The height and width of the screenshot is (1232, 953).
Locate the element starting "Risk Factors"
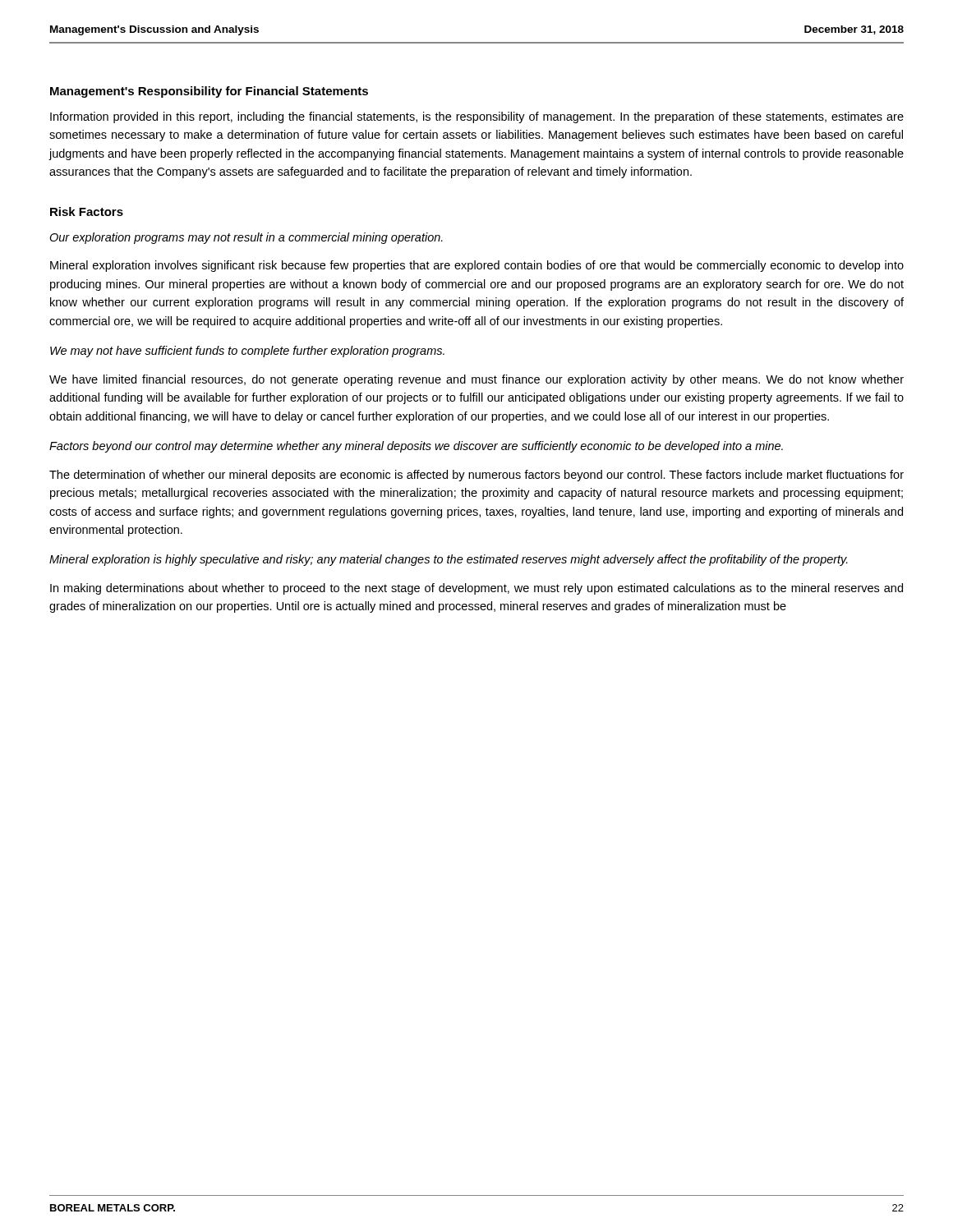coord(86,211)
